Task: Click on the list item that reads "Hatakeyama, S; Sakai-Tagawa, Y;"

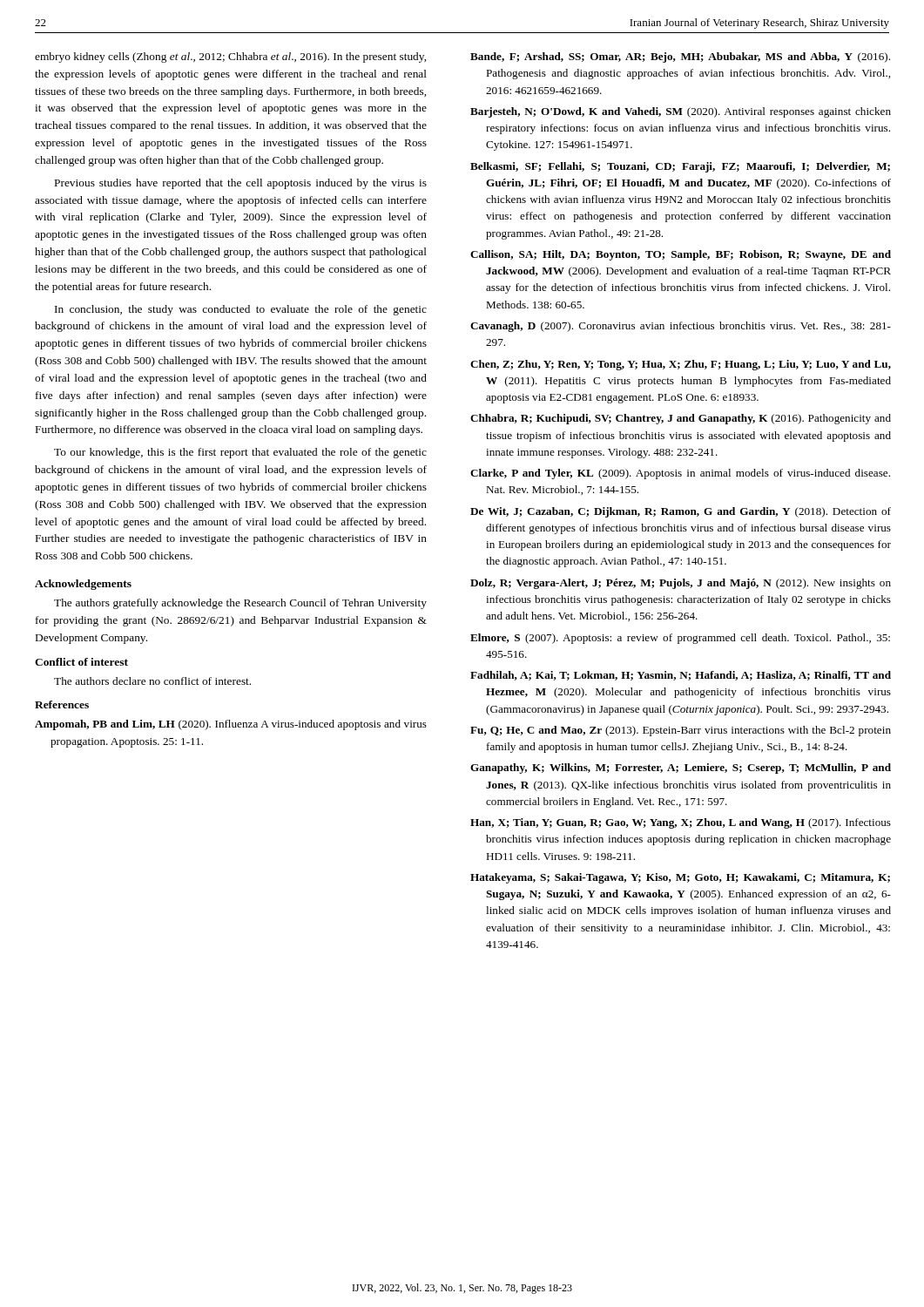Action: point(681,911)
